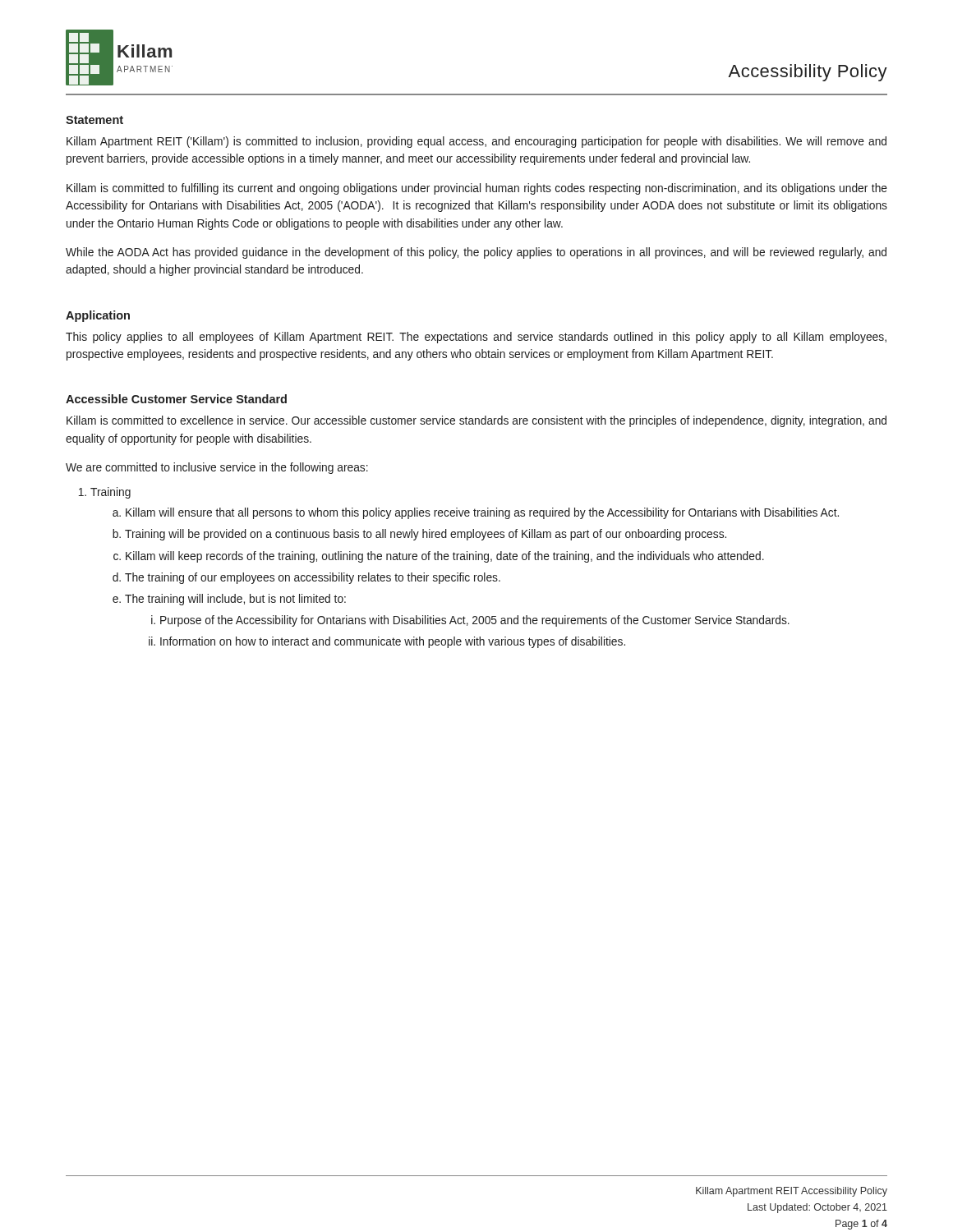Viewport: 953px width, 1232px height.
Task: Click the passage that begins "We are committed to inclusive service"
Action: [217, 468]
